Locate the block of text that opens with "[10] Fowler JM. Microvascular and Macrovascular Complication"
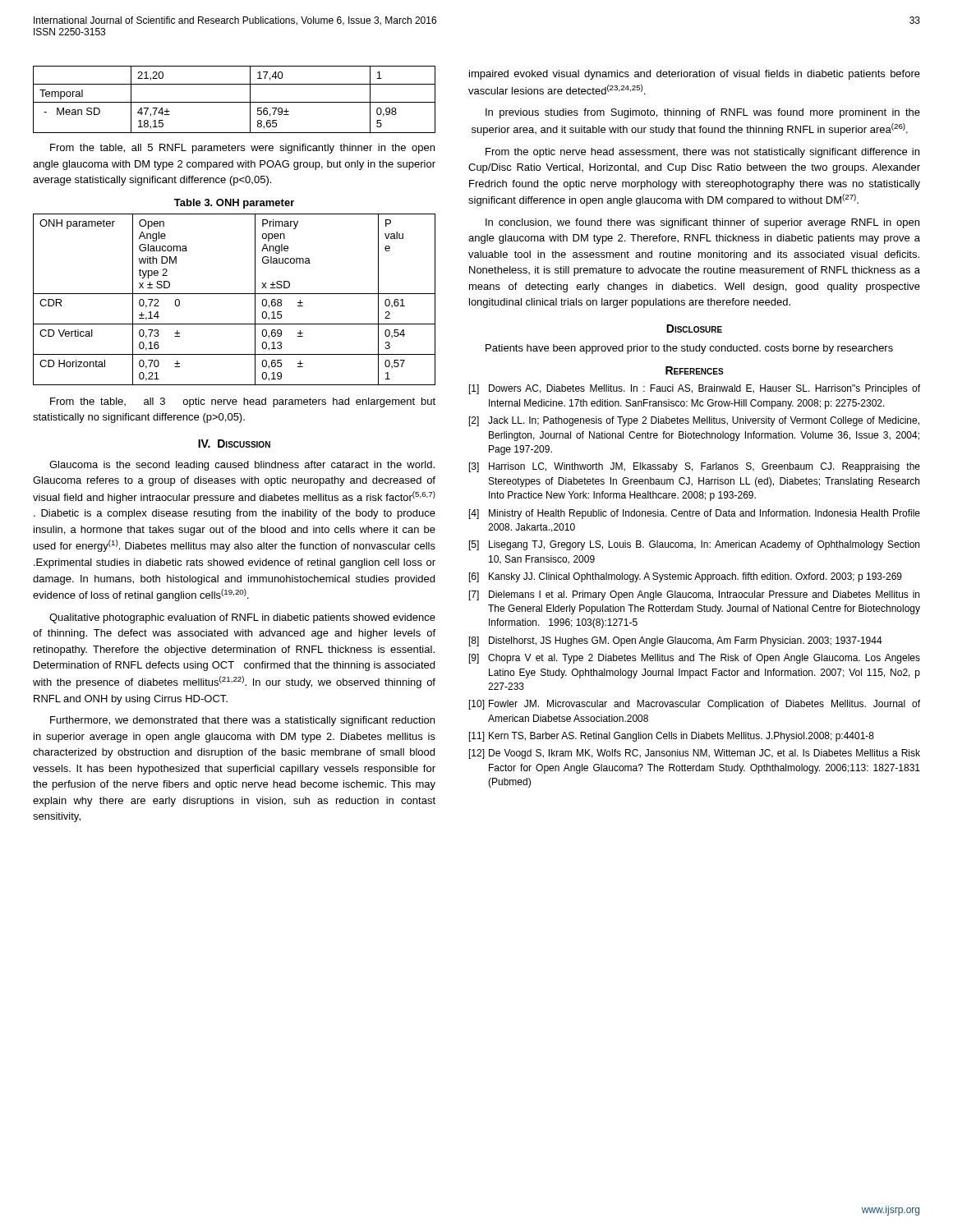The width and height of the screenshot is (953, 1232). click(x=694, y=712)
